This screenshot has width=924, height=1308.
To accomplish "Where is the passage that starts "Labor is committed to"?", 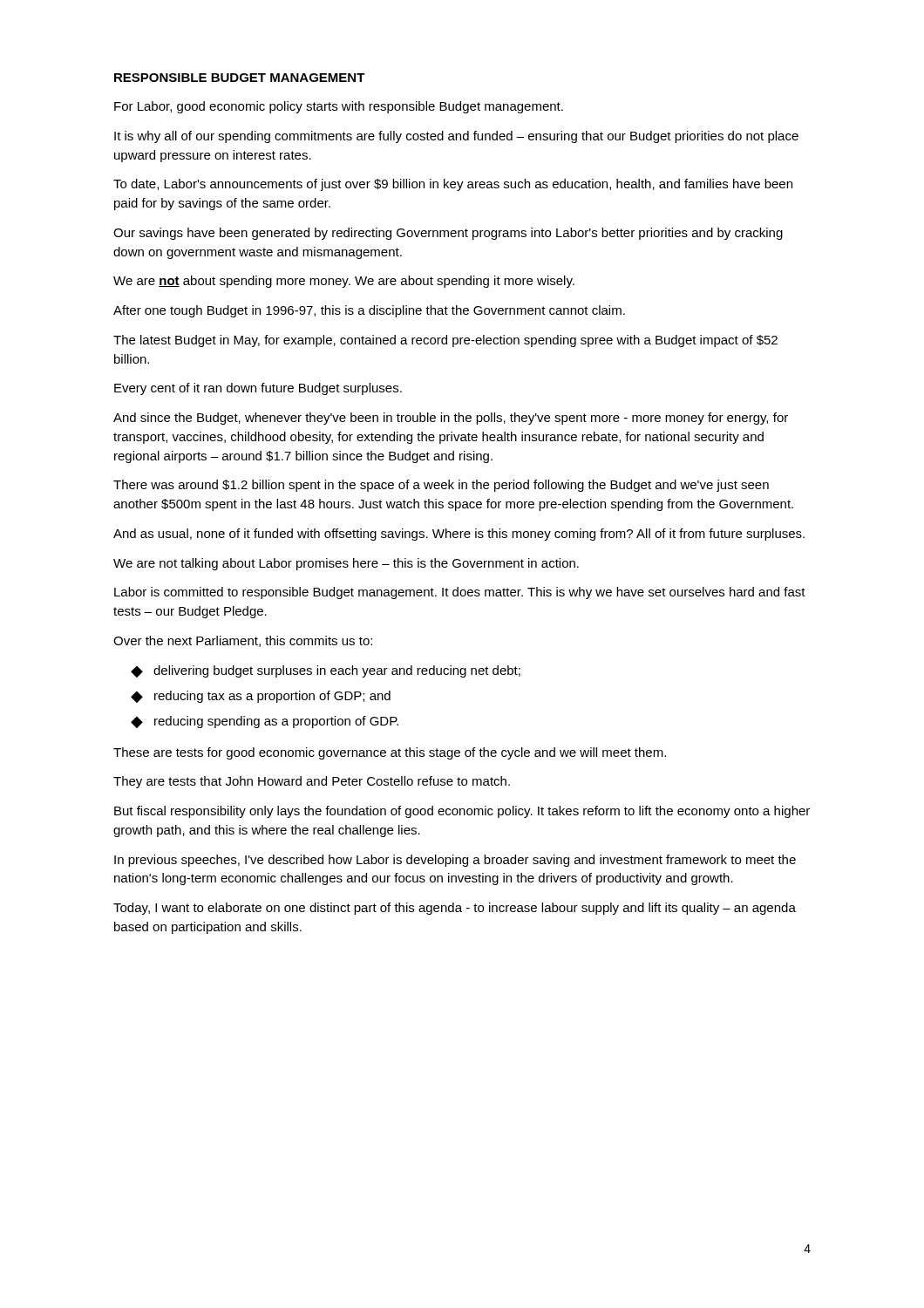I will pos(459,601).
